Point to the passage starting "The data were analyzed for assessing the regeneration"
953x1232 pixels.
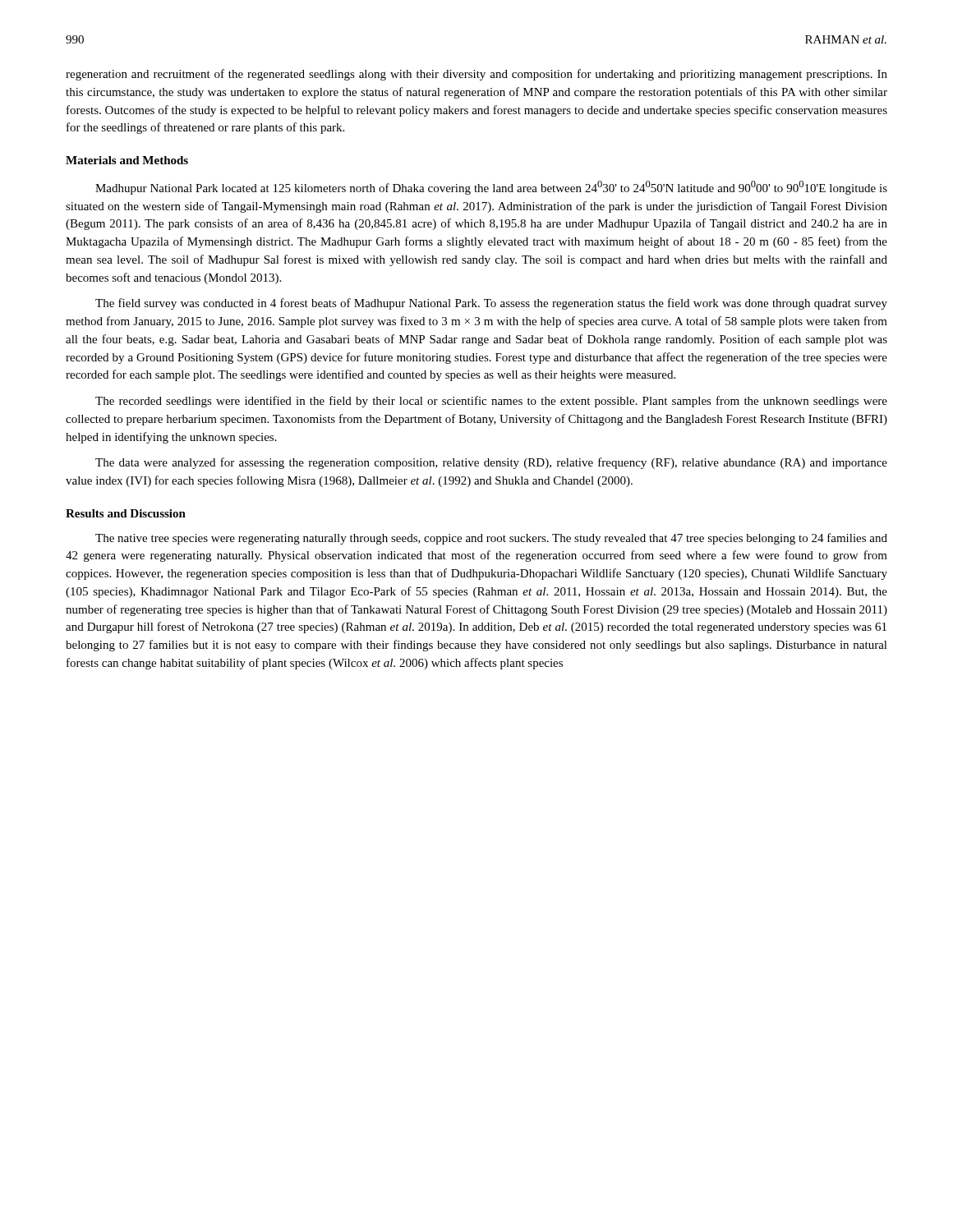[476, 472]
